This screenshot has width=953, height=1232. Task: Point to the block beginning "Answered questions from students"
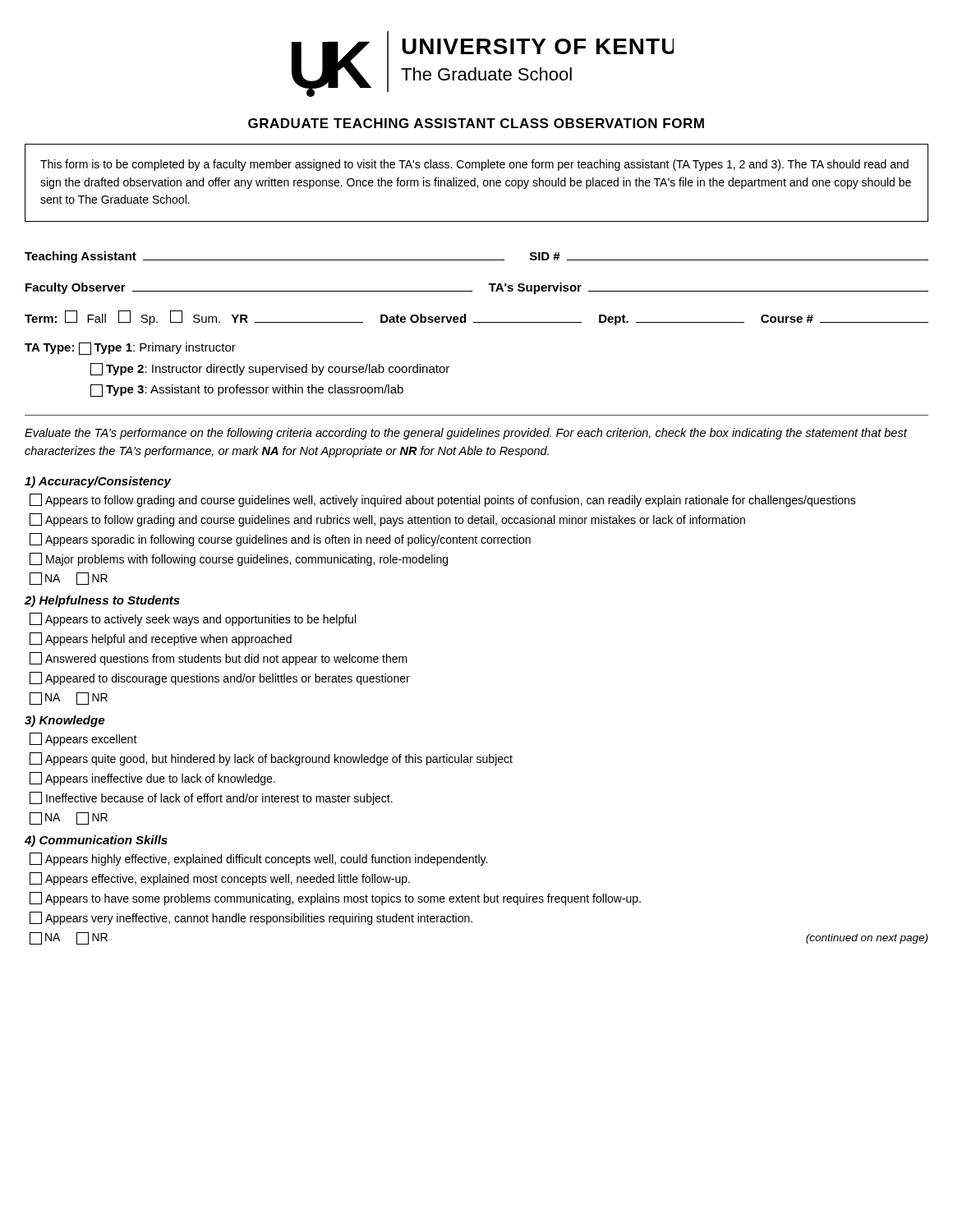pos(219,659)
